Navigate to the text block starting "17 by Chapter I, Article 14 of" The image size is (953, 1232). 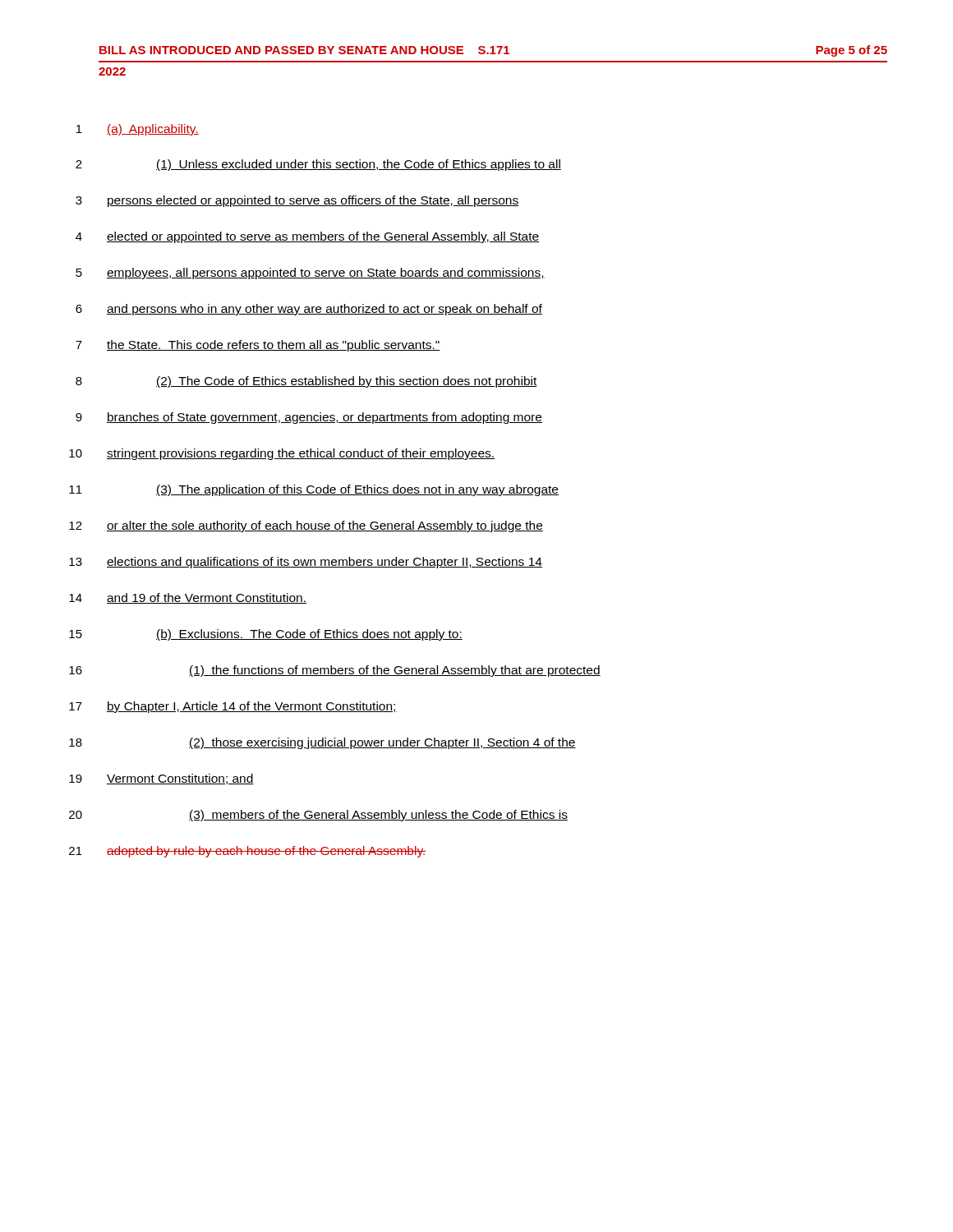click(x=223, y=706)
